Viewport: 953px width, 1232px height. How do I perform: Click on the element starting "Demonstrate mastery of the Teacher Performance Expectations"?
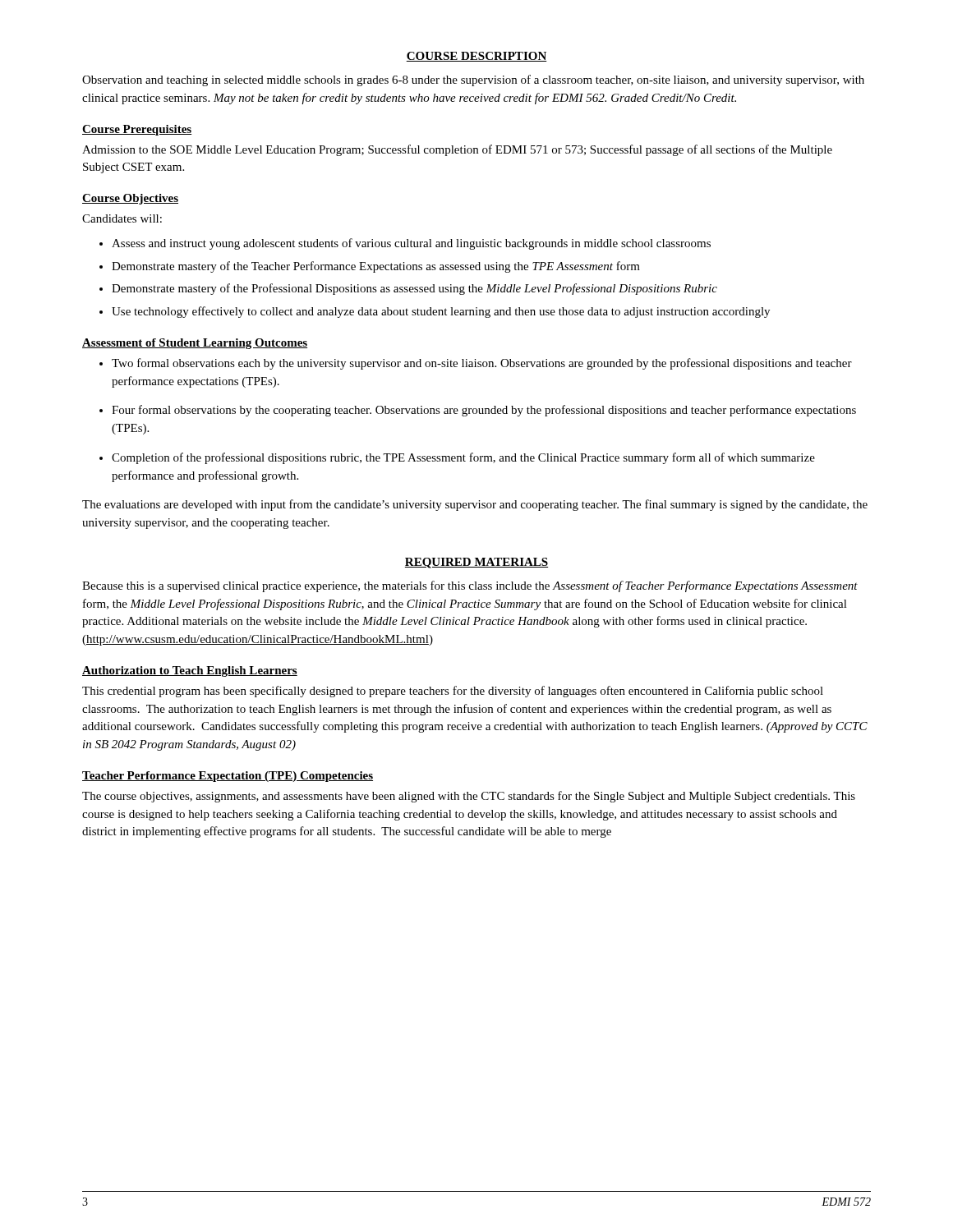point(376,266)
